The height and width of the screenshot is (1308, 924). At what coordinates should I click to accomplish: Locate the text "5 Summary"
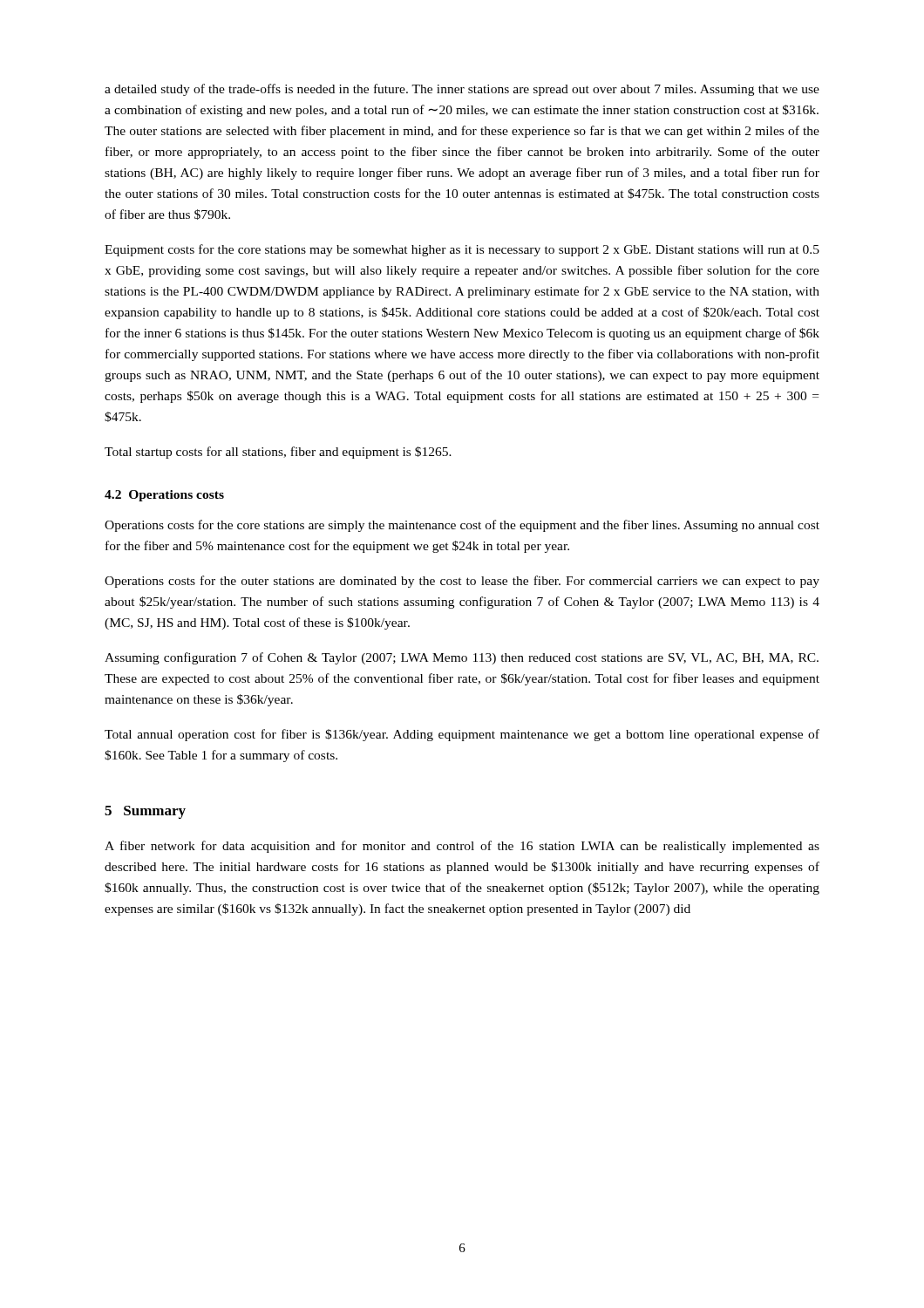tap(145, 811)
